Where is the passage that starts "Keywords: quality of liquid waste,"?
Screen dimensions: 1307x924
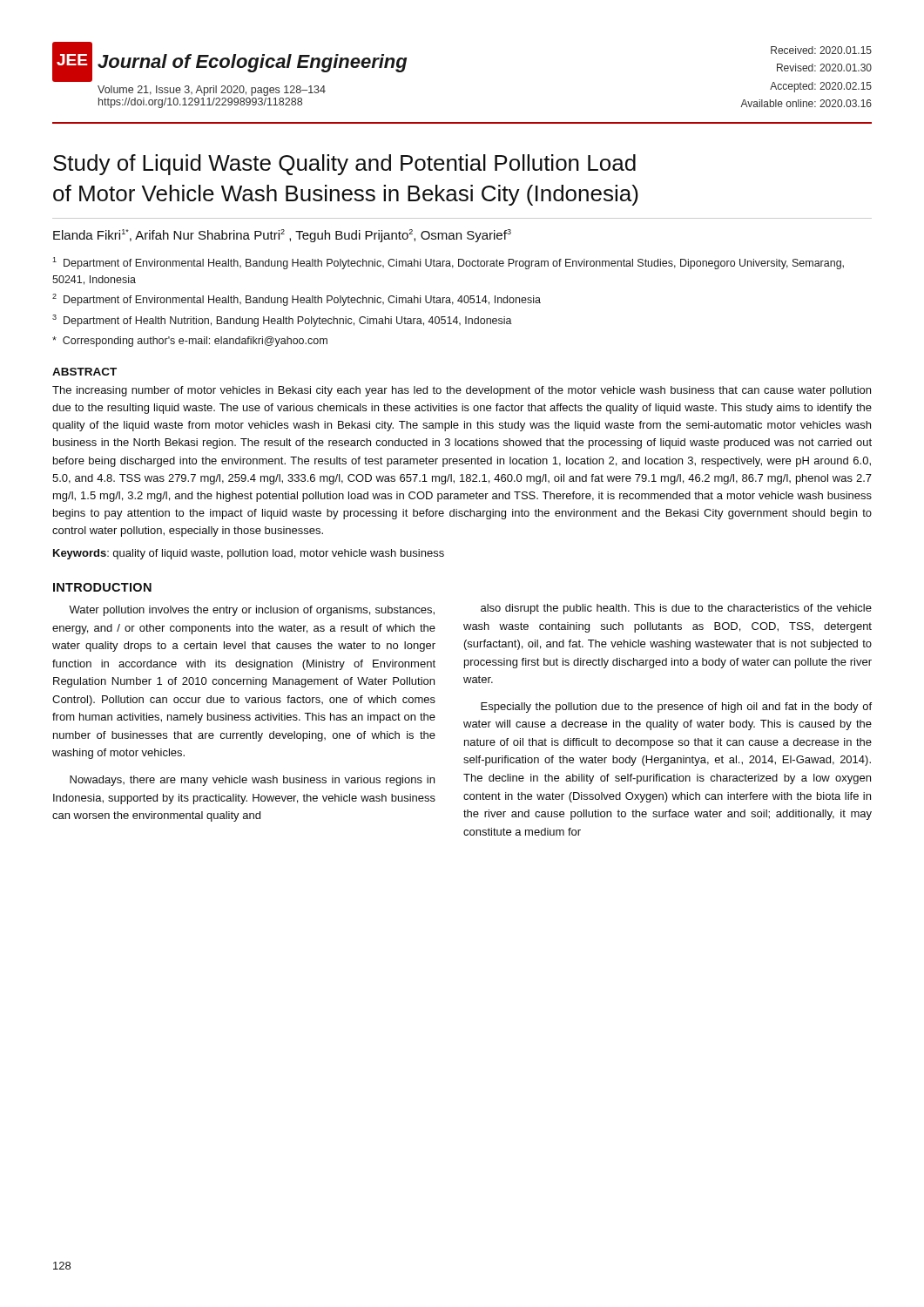[248, 553]
